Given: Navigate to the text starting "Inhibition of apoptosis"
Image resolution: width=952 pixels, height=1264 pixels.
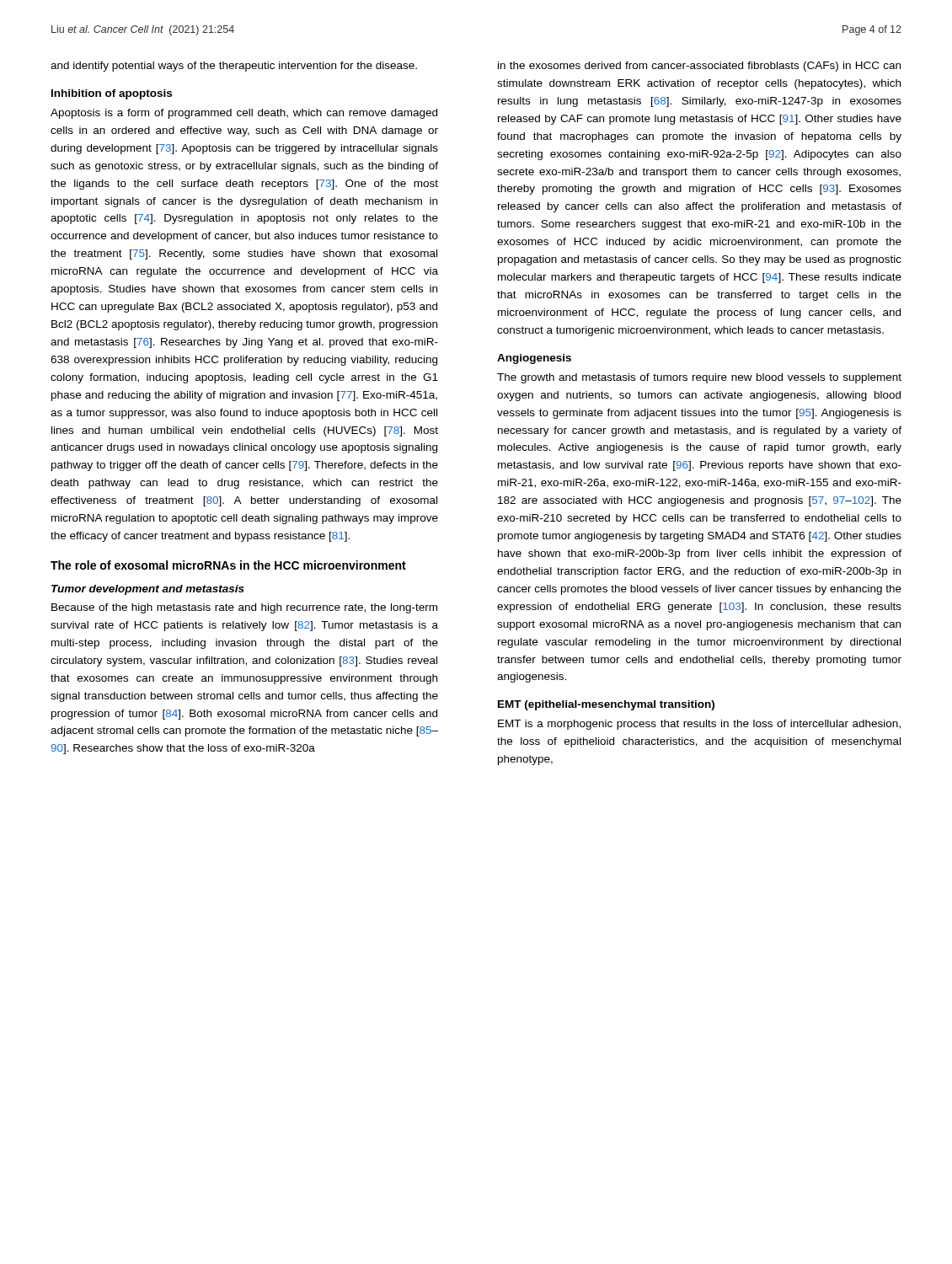Looking at the screenshot, I should point(112,93).
